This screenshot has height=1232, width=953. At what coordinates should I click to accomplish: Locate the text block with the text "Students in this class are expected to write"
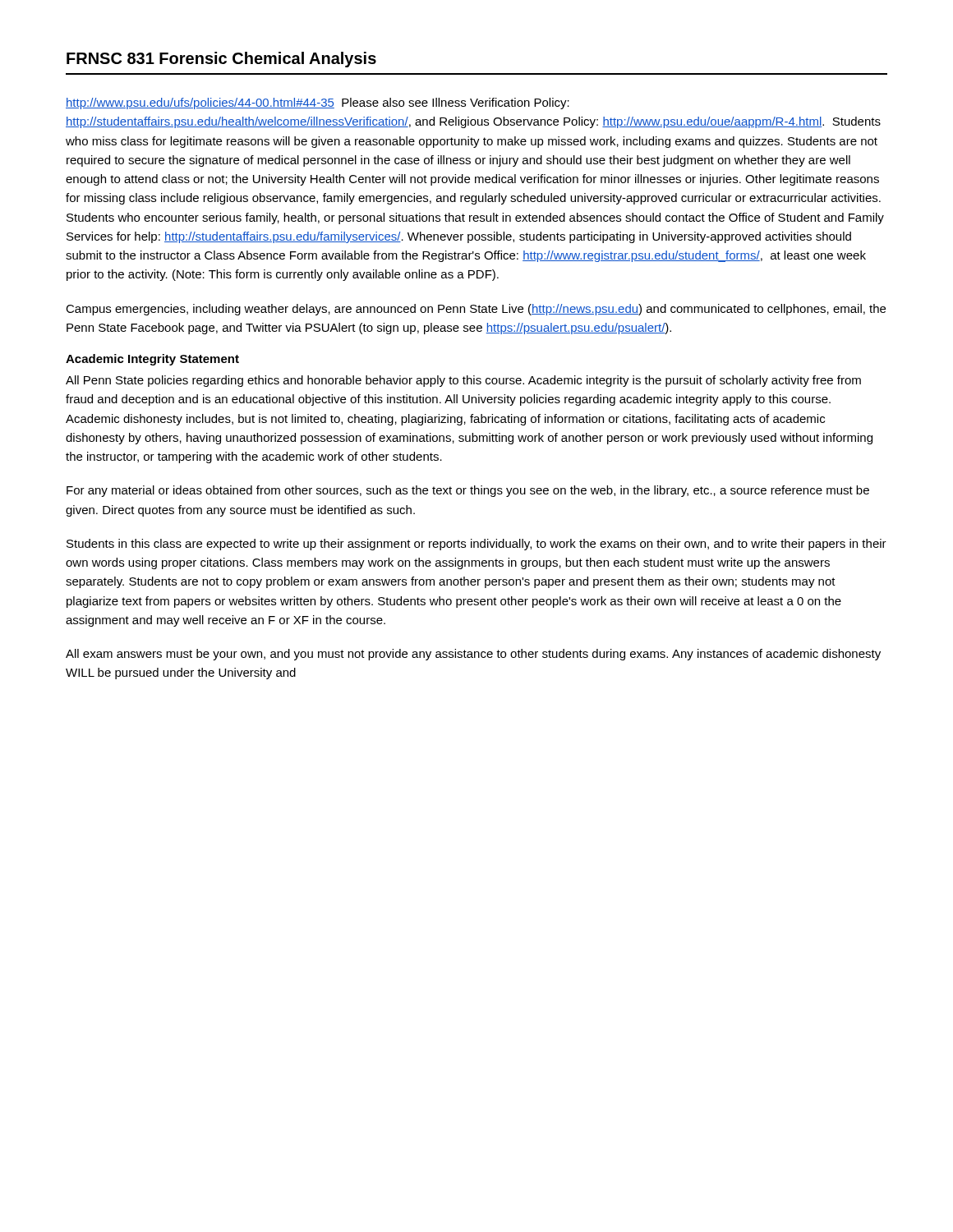click(476, 581)
